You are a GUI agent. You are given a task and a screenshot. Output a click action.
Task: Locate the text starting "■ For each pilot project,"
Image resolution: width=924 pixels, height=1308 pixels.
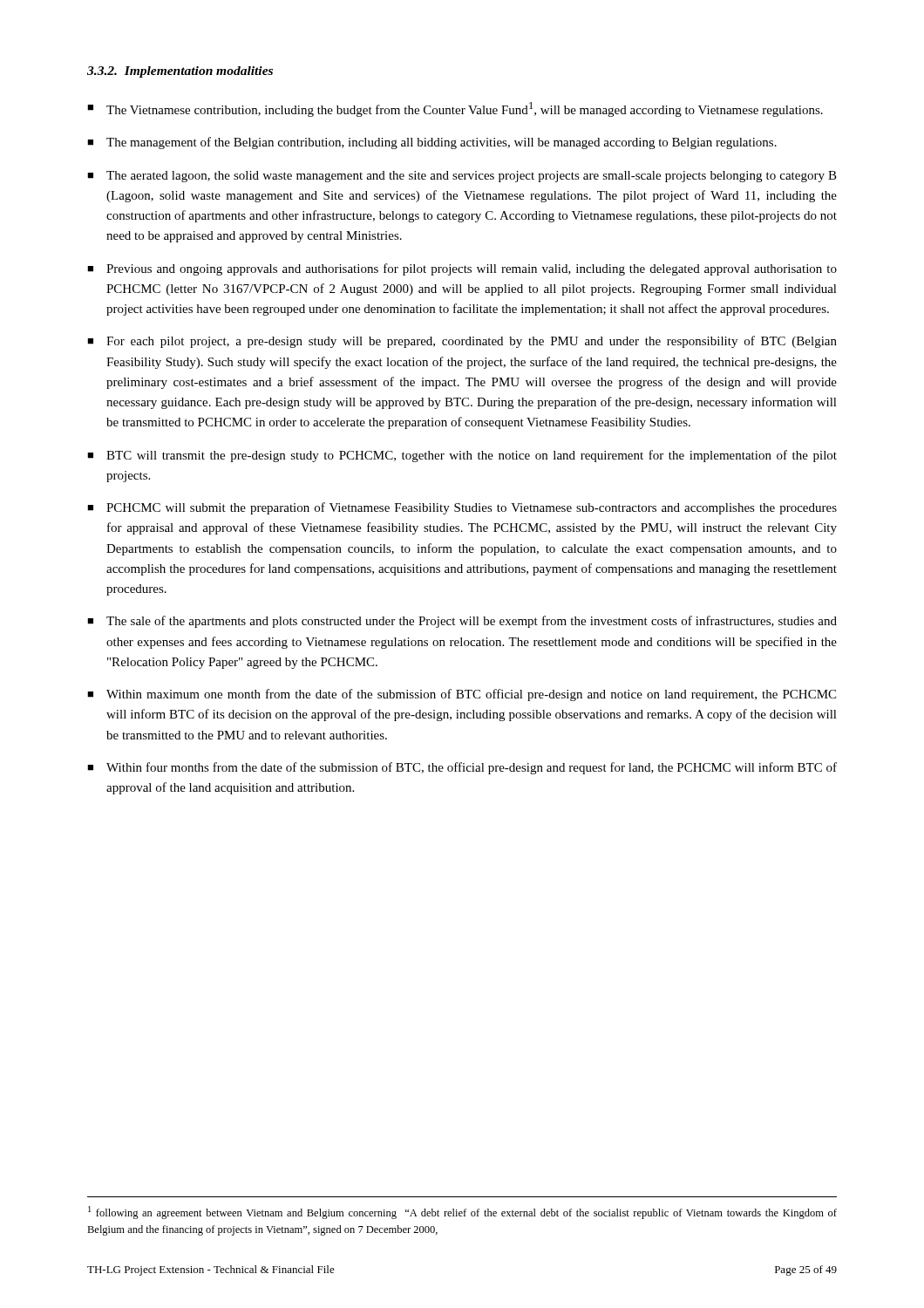(462, 382)
